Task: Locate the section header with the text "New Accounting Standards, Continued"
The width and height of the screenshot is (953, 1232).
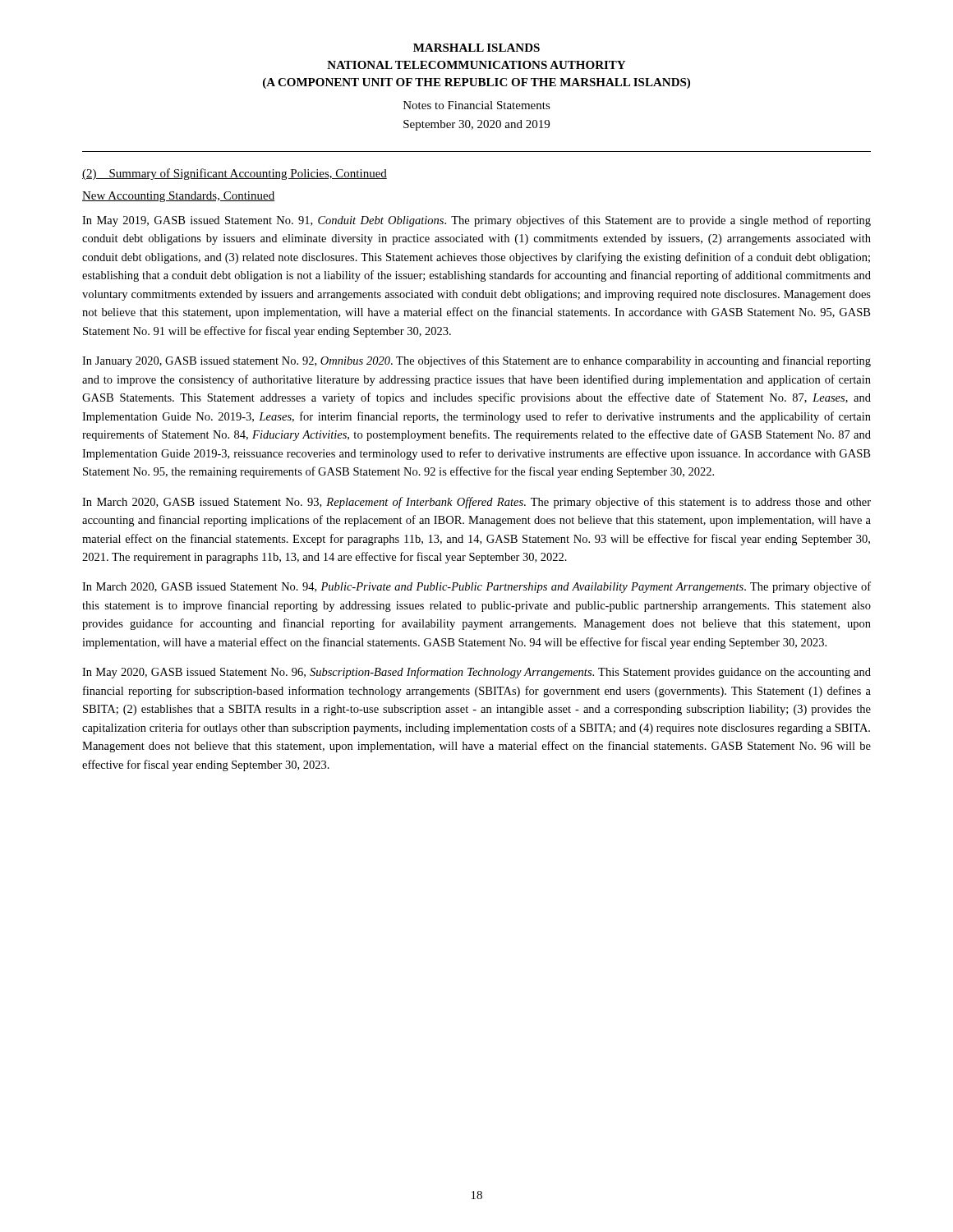Action: 178,195
